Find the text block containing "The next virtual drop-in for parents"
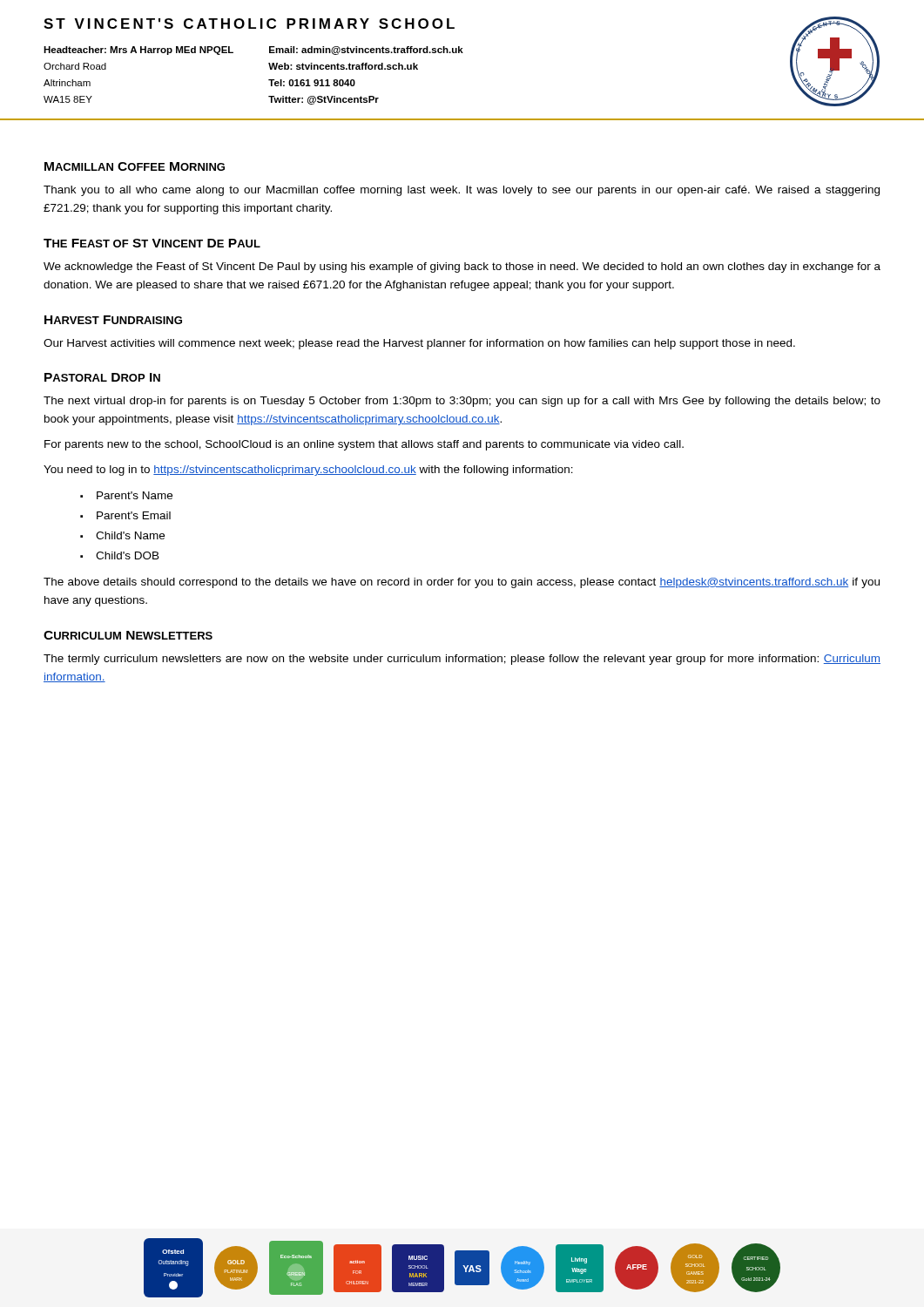Image resolution: width=924 pixels, height=1307 pixels. coord(462,410)
